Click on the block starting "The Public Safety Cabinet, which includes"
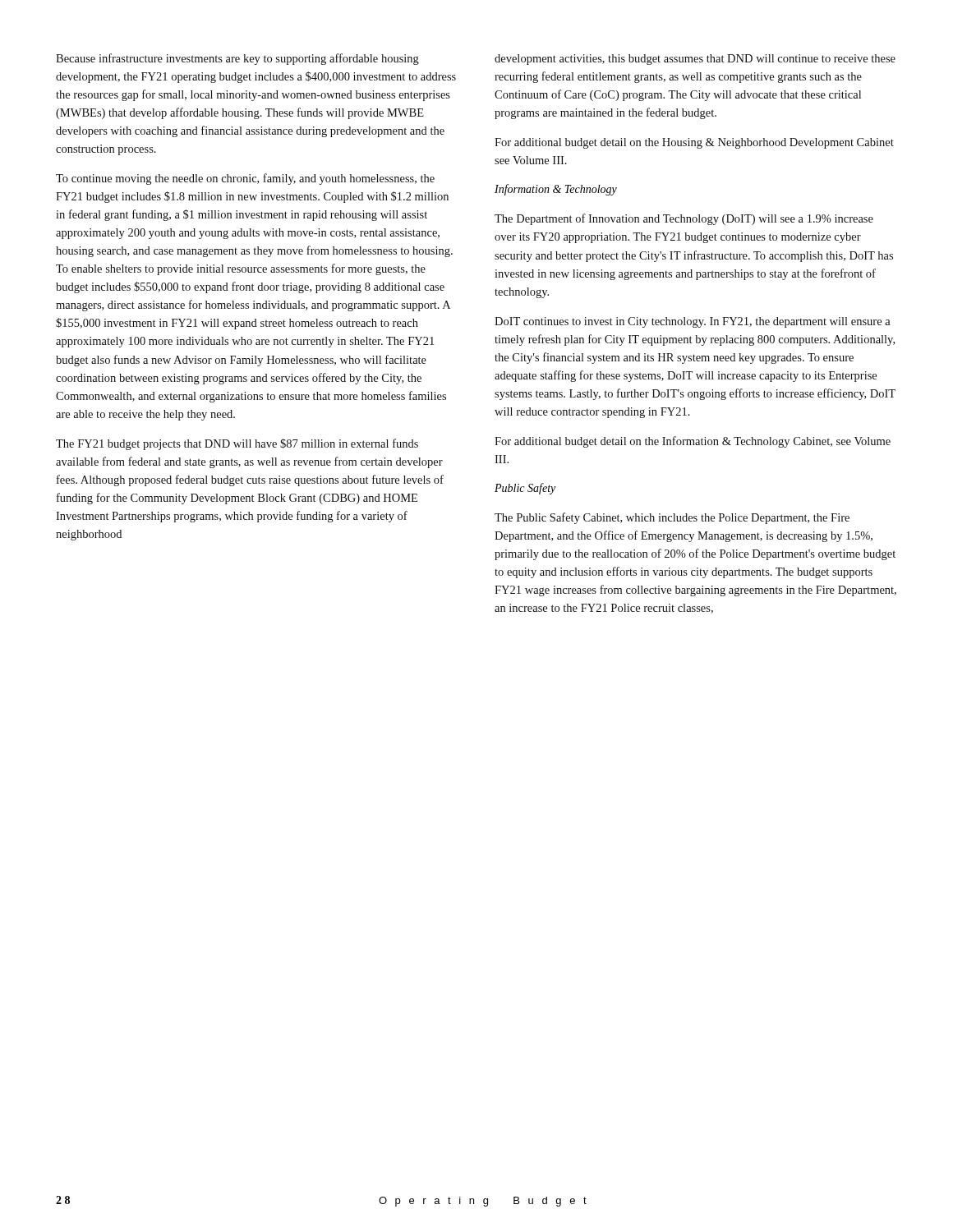Screen dimensions: 1232x953 696,563
